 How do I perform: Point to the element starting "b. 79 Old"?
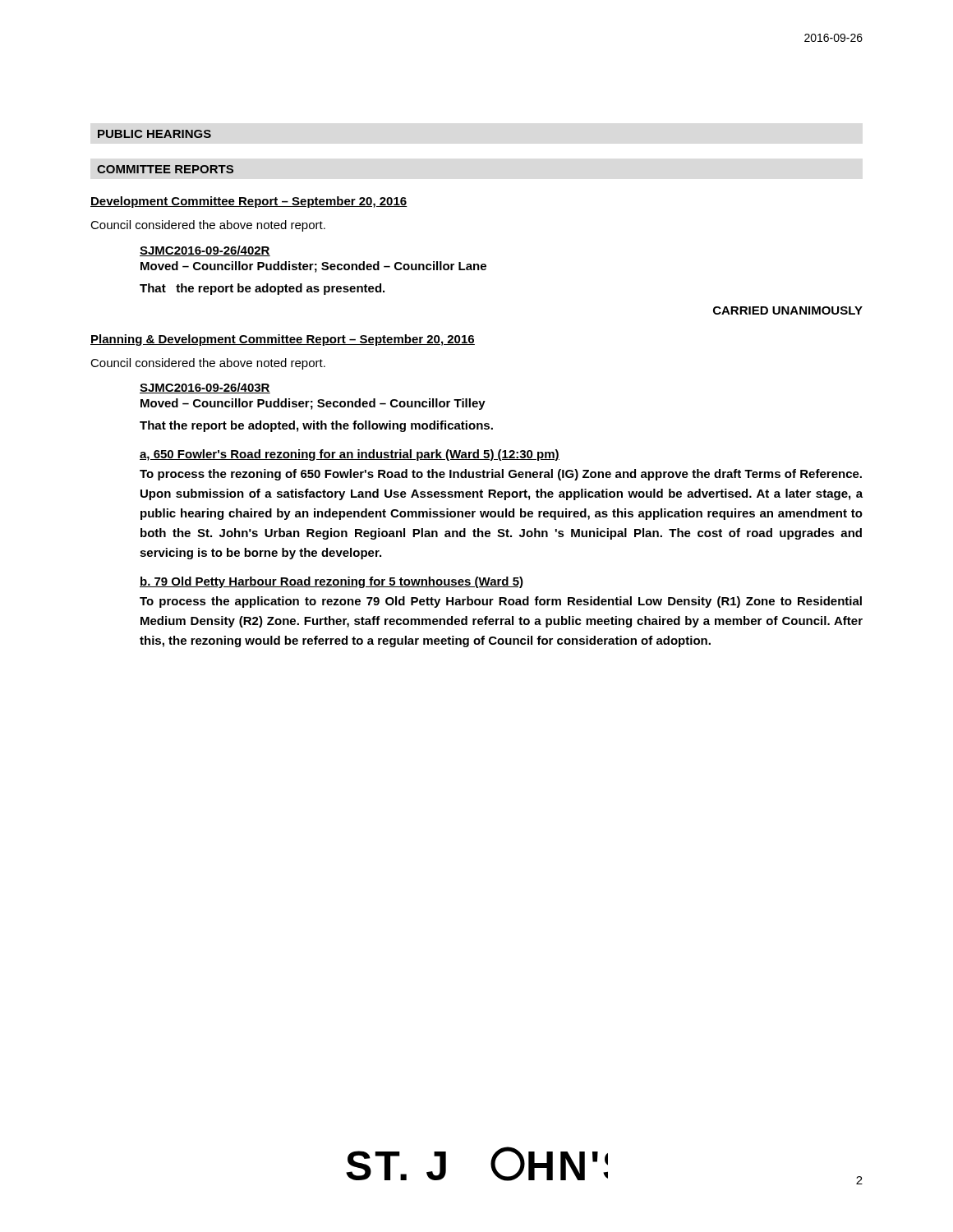click(x=332, y=581)
